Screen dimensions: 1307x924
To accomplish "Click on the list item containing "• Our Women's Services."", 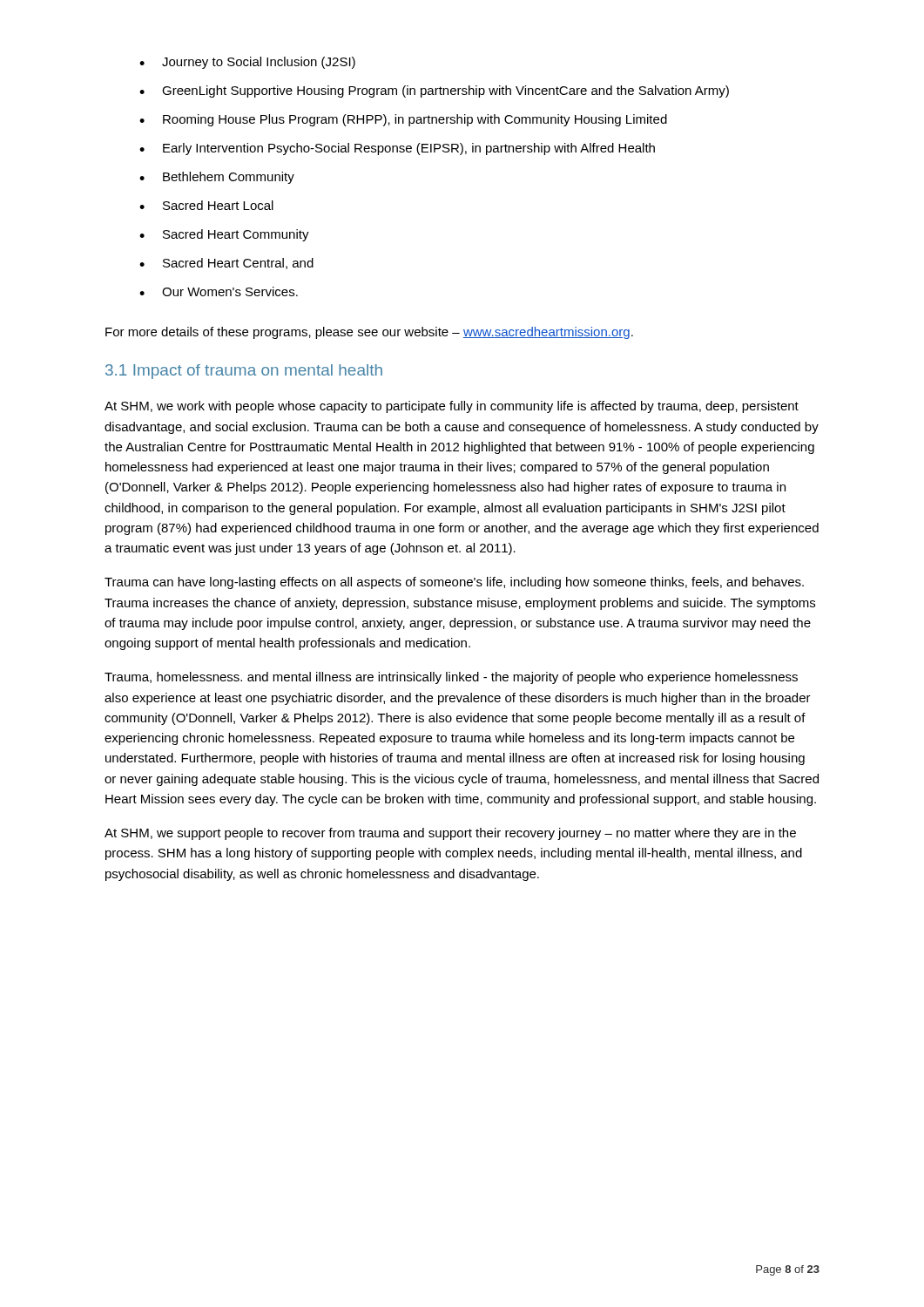I will [219, 294].
